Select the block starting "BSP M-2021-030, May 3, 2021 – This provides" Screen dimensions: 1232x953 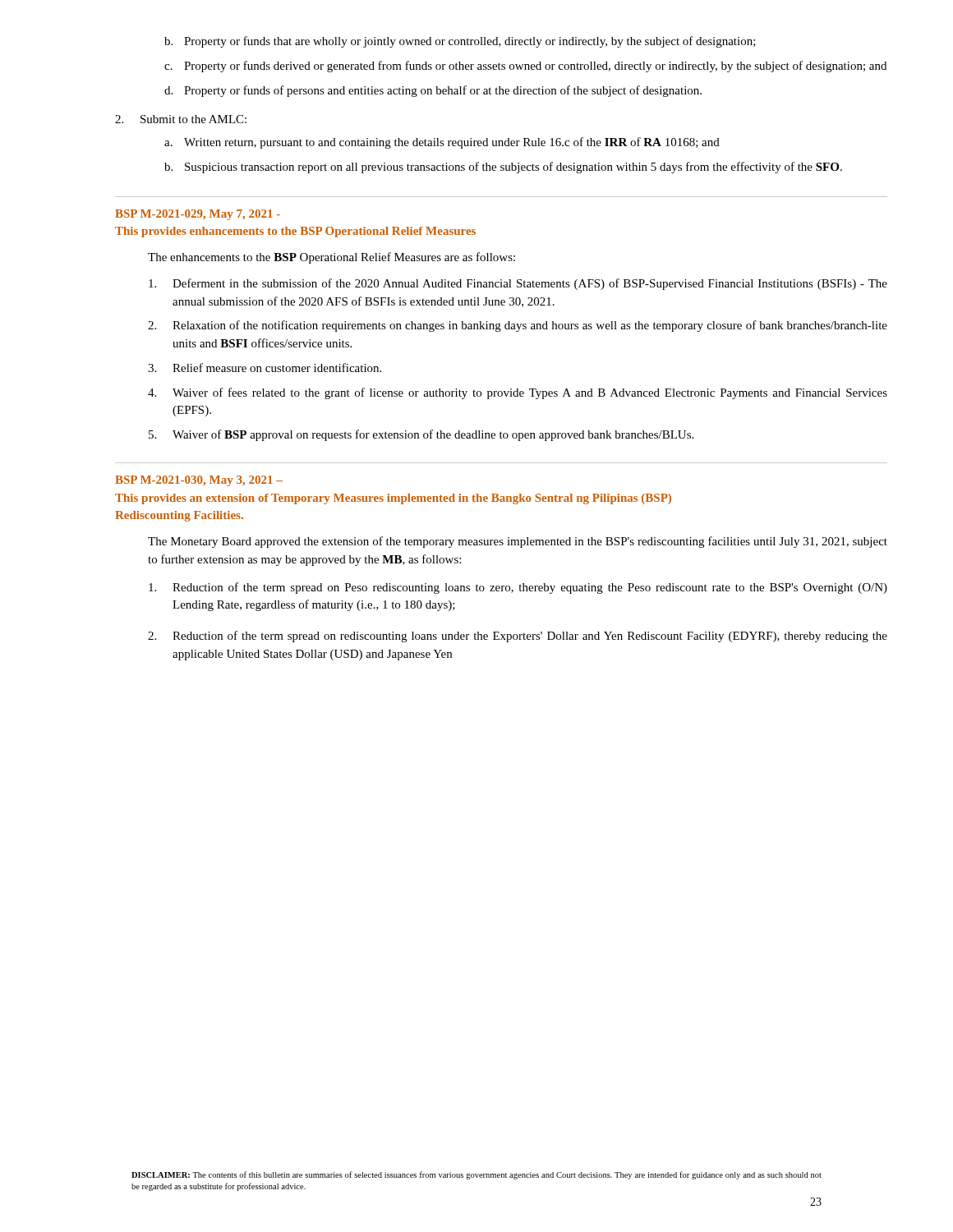pos(501,498)
